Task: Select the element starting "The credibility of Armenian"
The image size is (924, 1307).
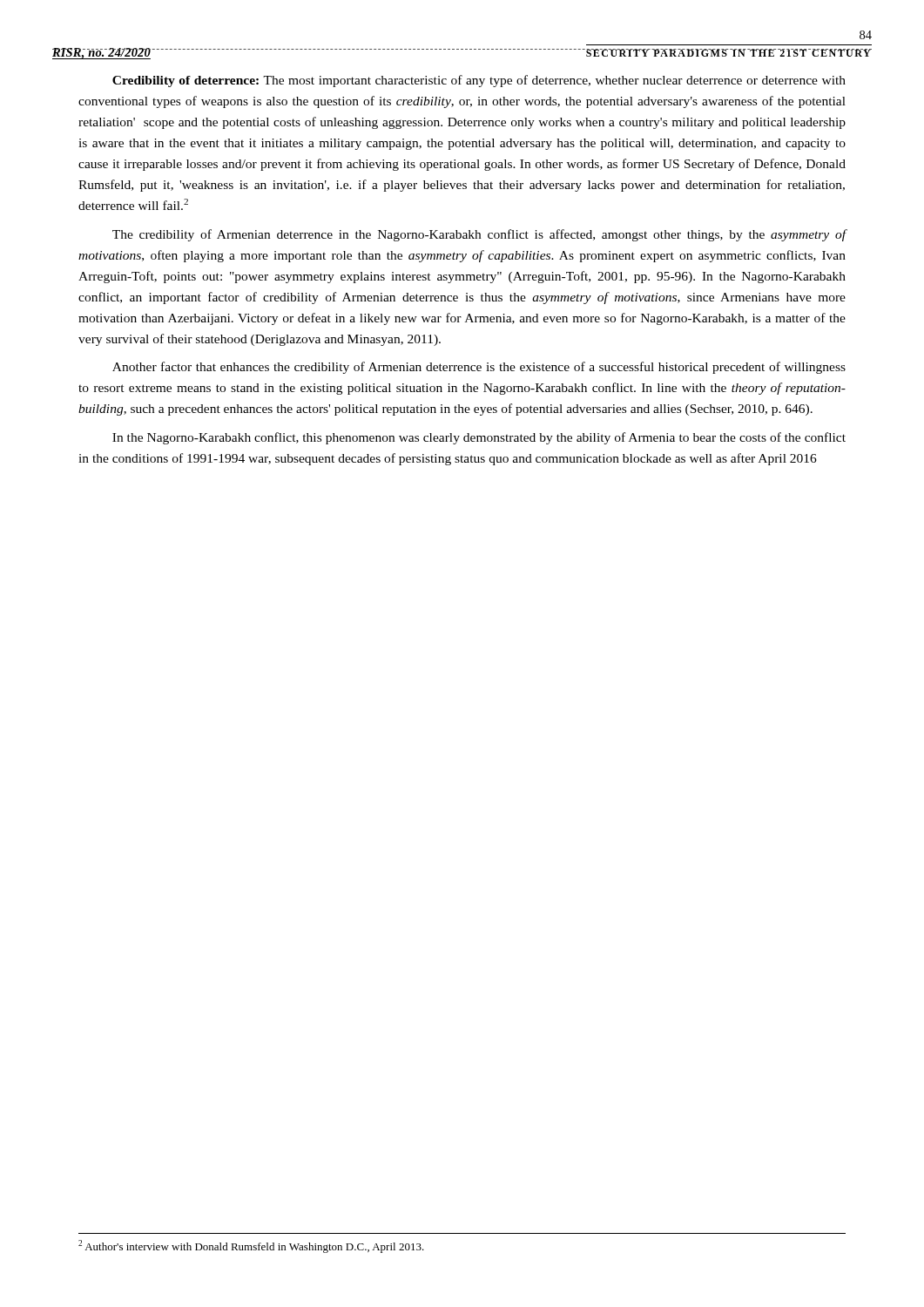Action: click(x=462, y=286)
